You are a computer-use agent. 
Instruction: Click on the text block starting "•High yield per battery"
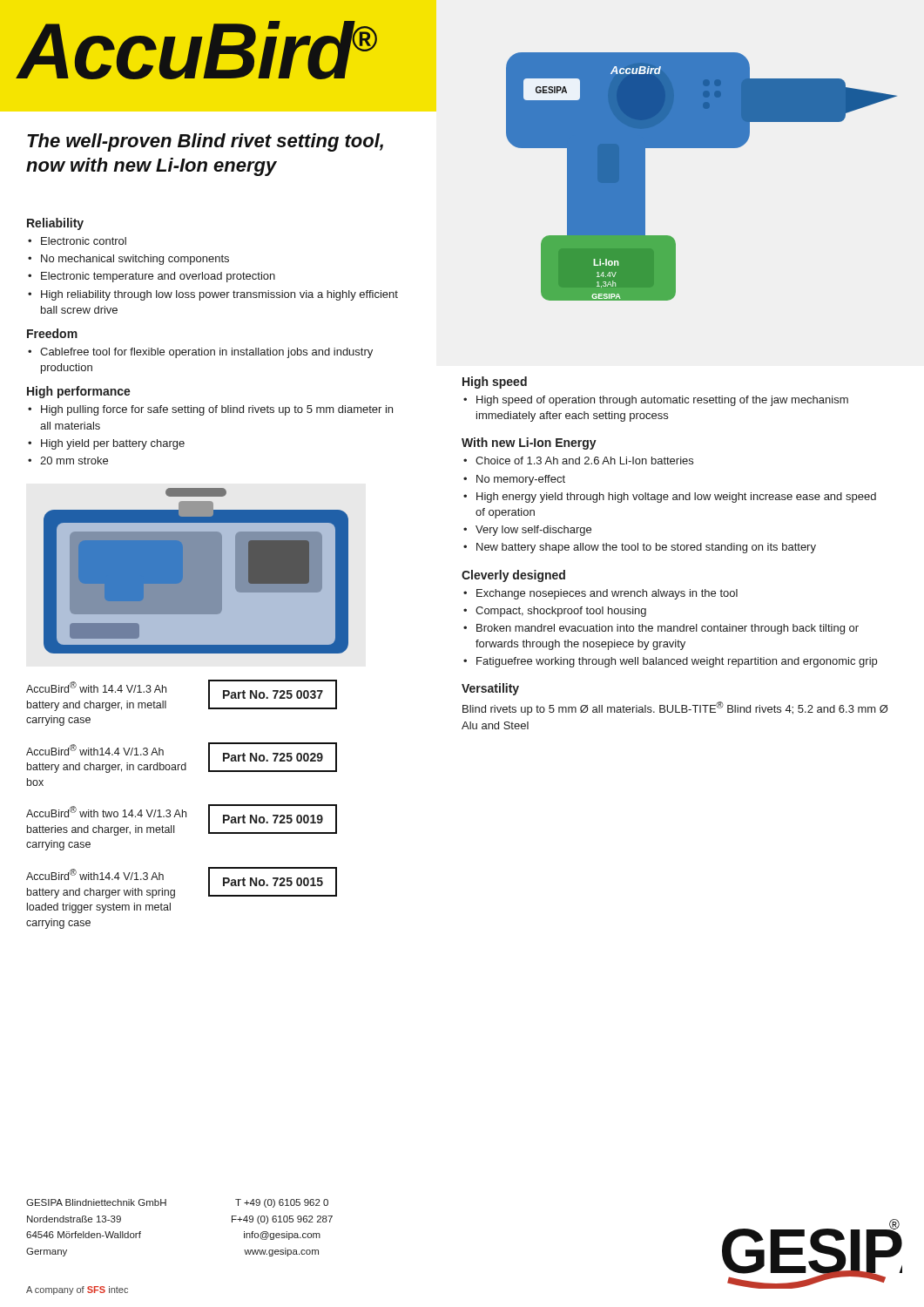(x=106, y=443)
